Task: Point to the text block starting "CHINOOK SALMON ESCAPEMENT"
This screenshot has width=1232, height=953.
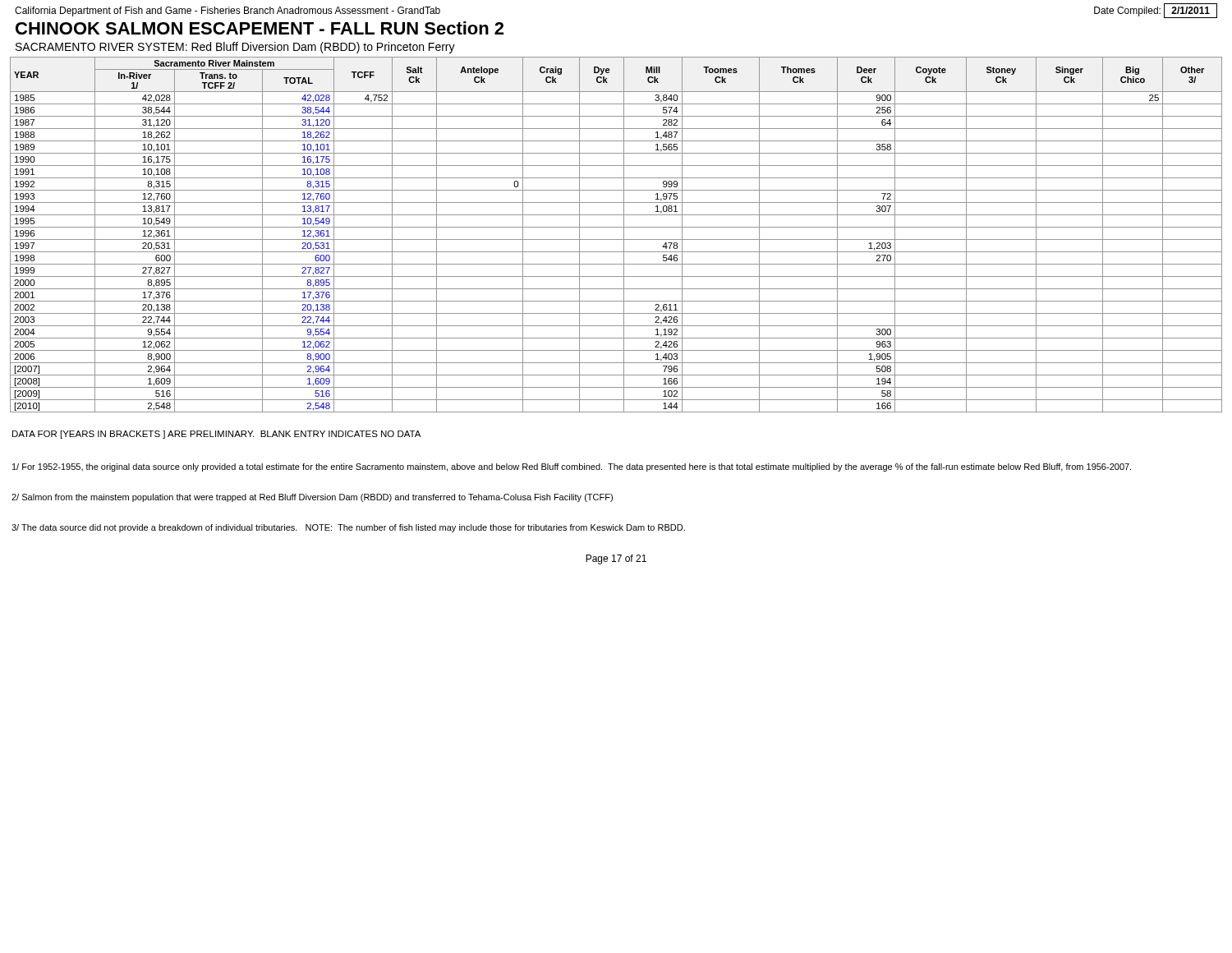Action: coord(260,28)
